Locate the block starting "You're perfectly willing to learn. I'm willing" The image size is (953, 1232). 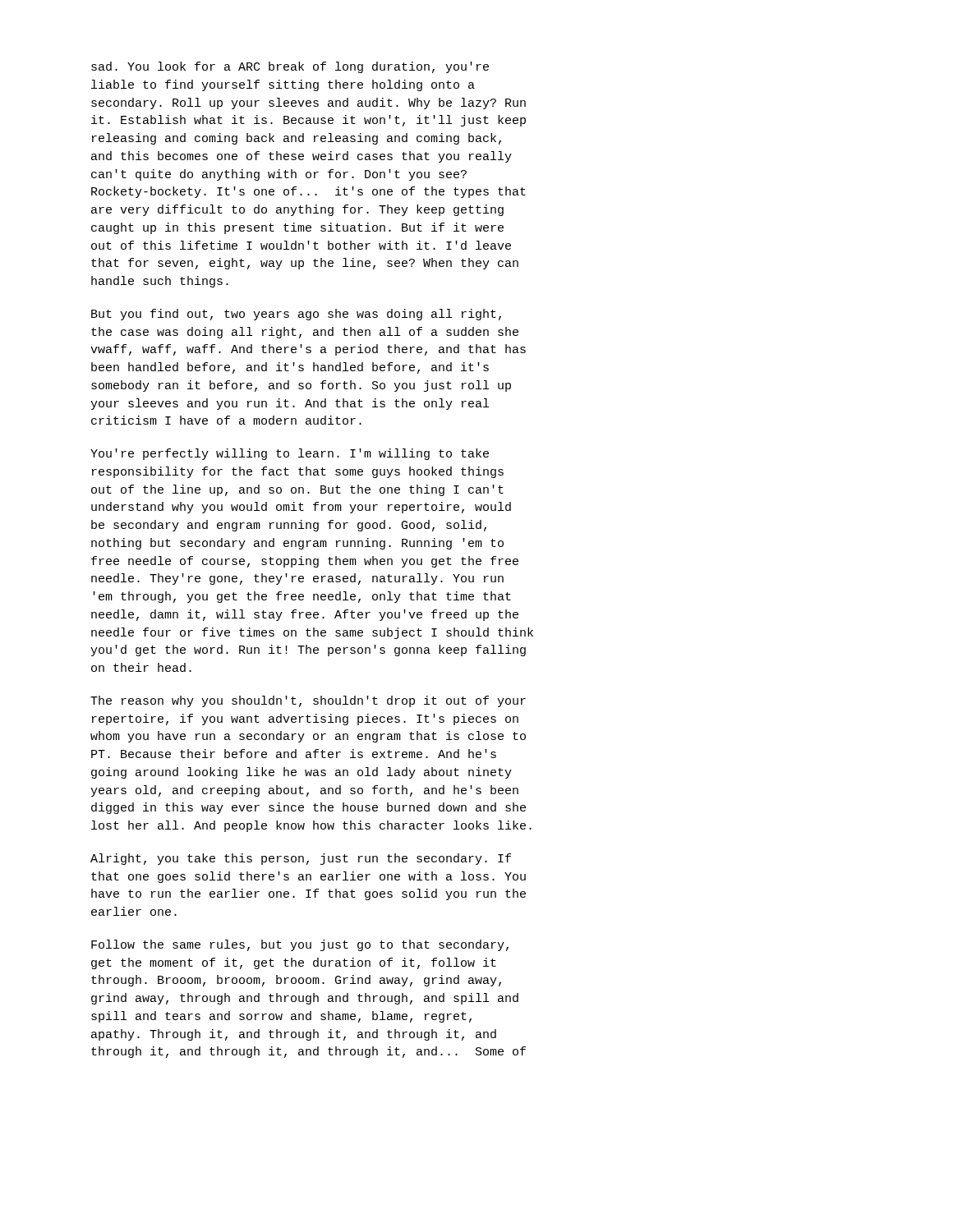[312, 562]
